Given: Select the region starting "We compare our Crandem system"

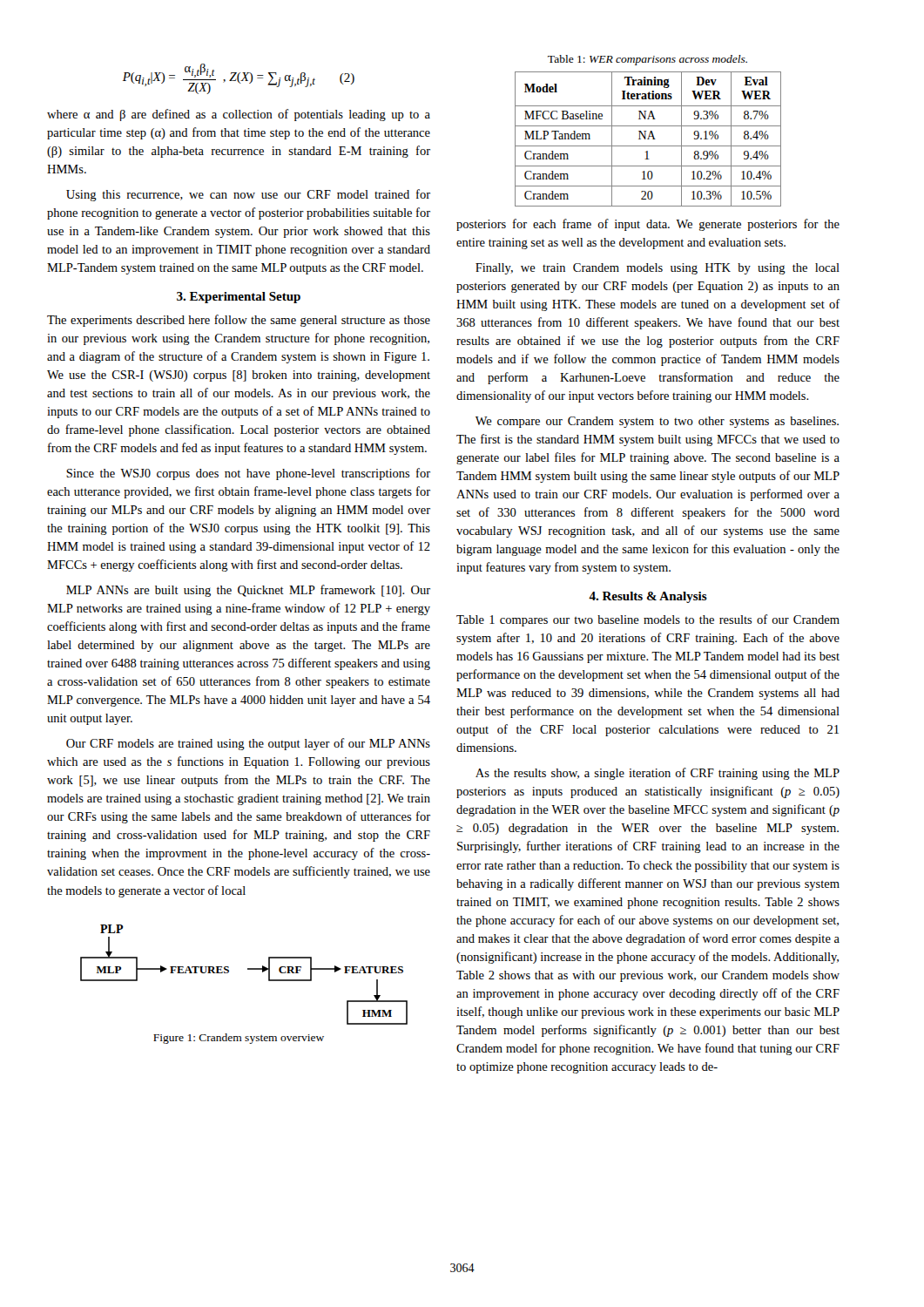Looking at the screenshot, I should [648, 495].
